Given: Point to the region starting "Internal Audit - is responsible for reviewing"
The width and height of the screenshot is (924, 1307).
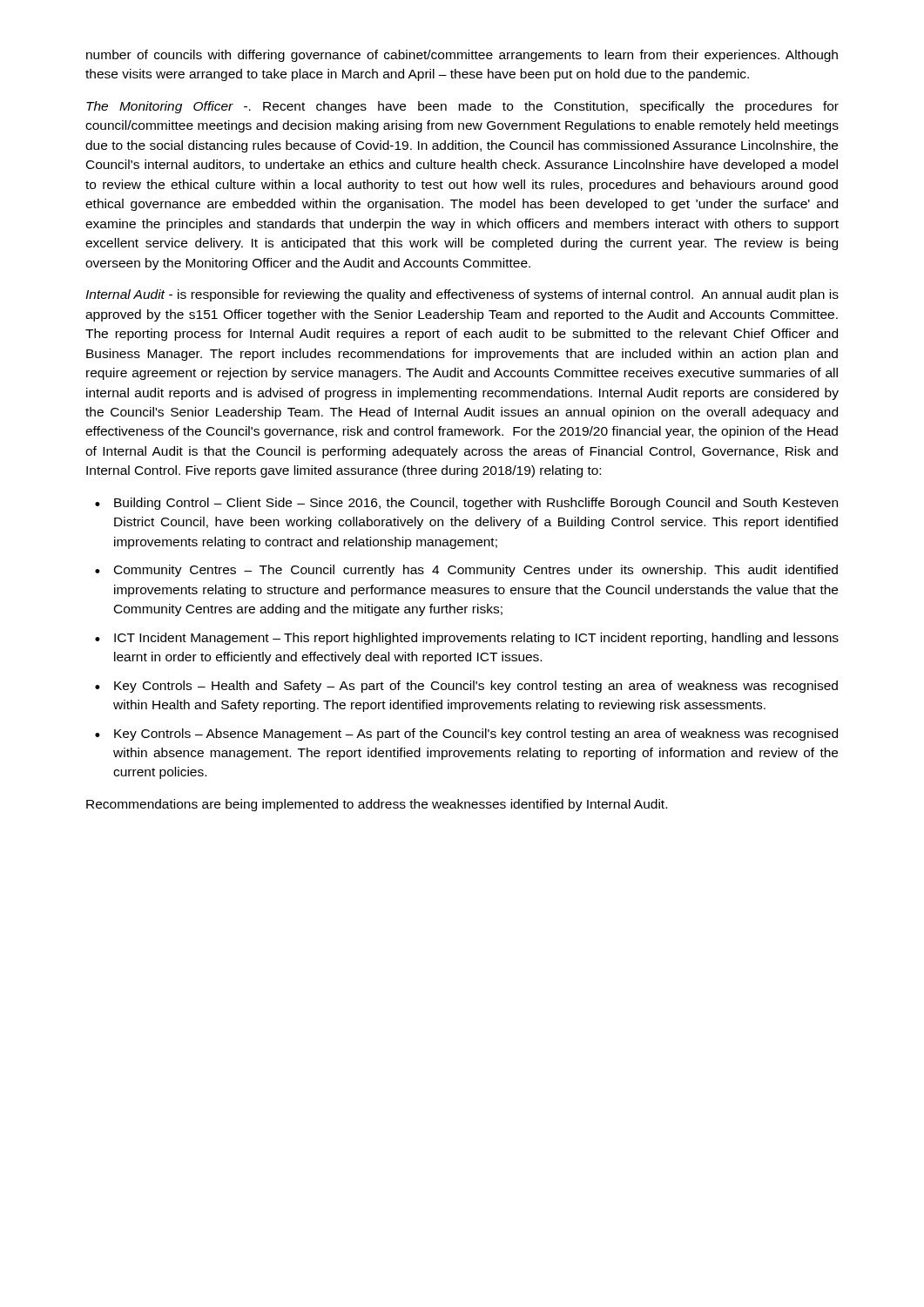Looking at the screenshot, I should [462, 382].
